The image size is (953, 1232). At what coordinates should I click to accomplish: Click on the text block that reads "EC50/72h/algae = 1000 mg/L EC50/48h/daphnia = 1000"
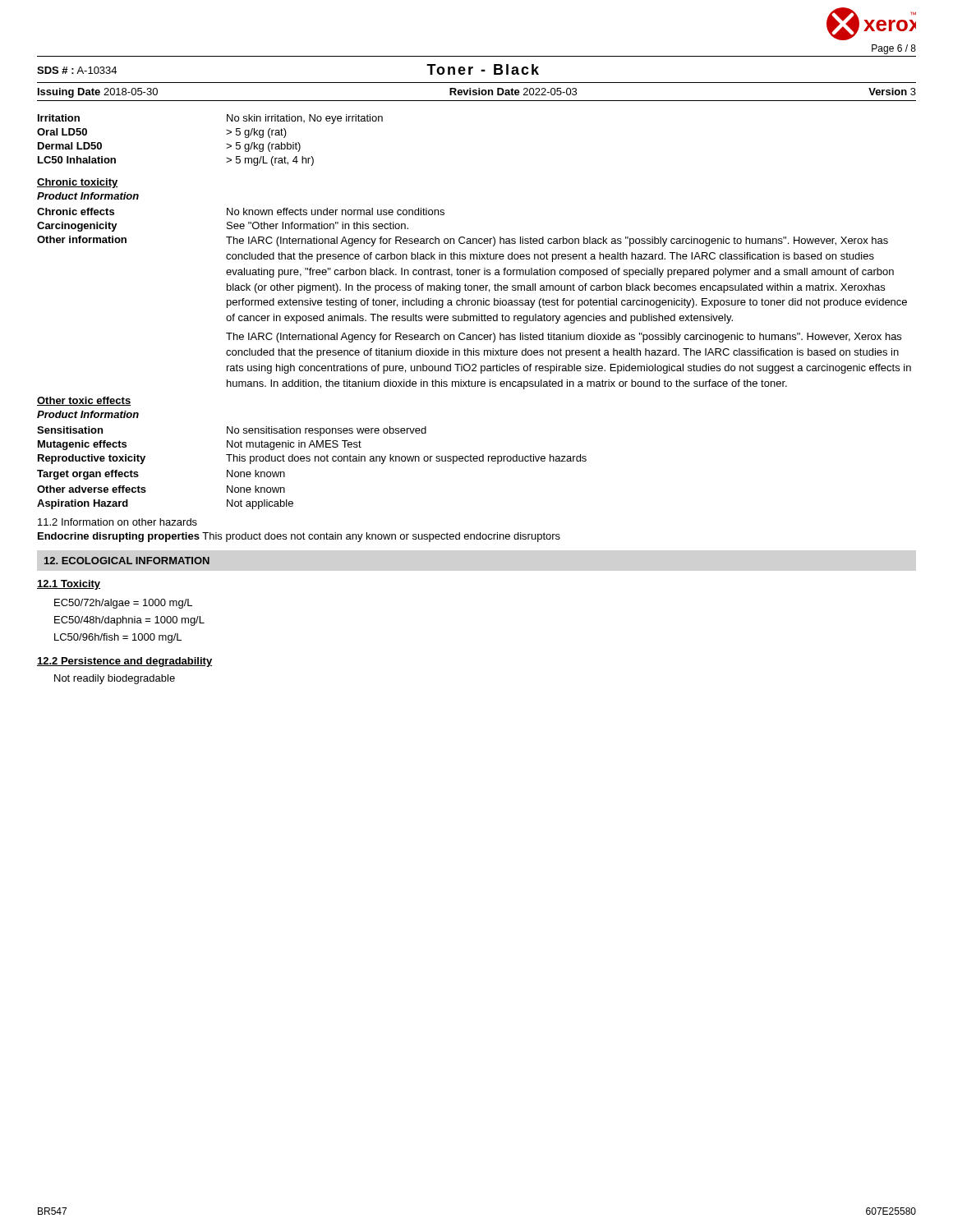click(129, 620)
